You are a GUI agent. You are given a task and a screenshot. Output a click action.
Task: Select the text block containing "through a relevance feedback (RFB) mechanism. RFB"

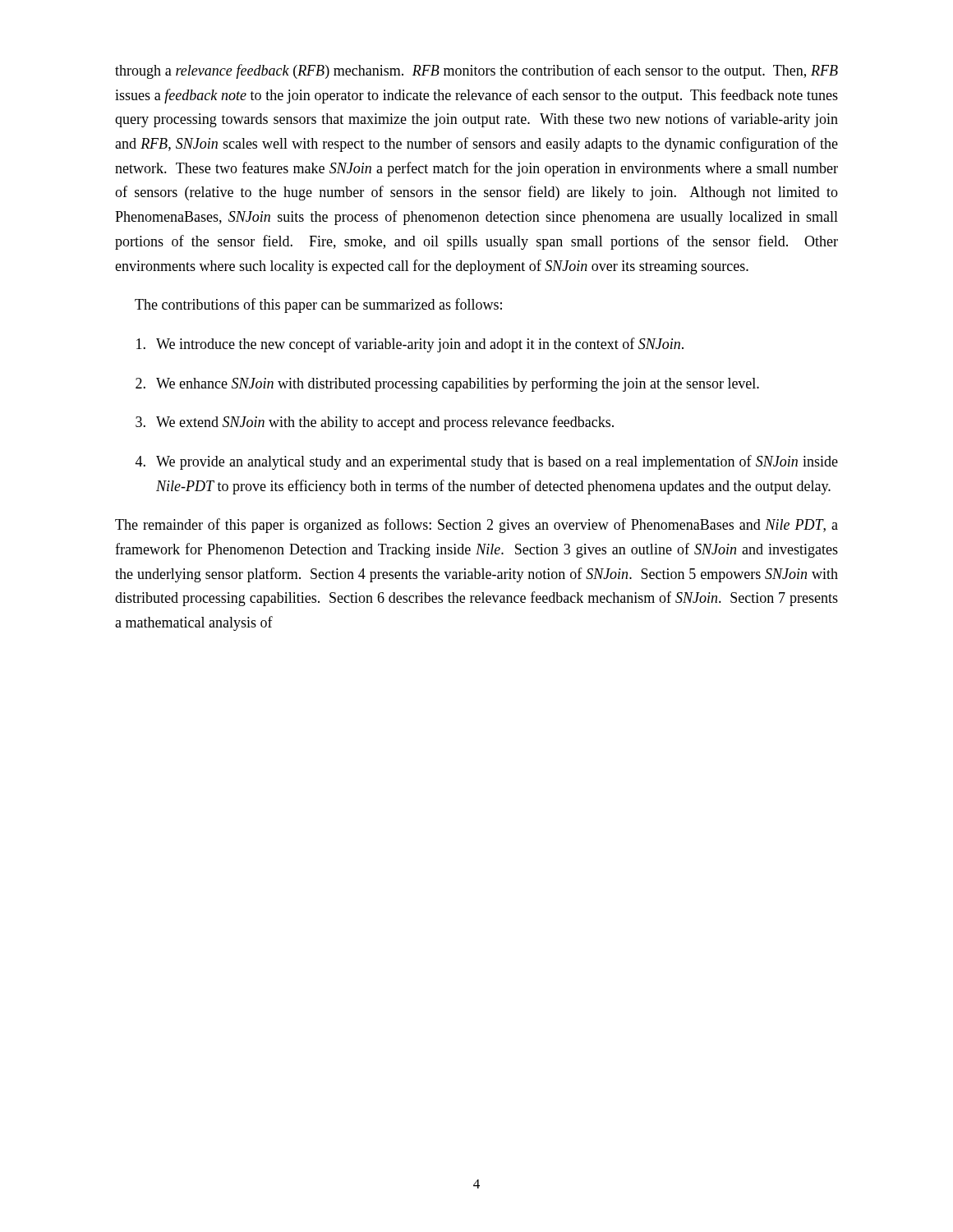(x=476, y=168)
